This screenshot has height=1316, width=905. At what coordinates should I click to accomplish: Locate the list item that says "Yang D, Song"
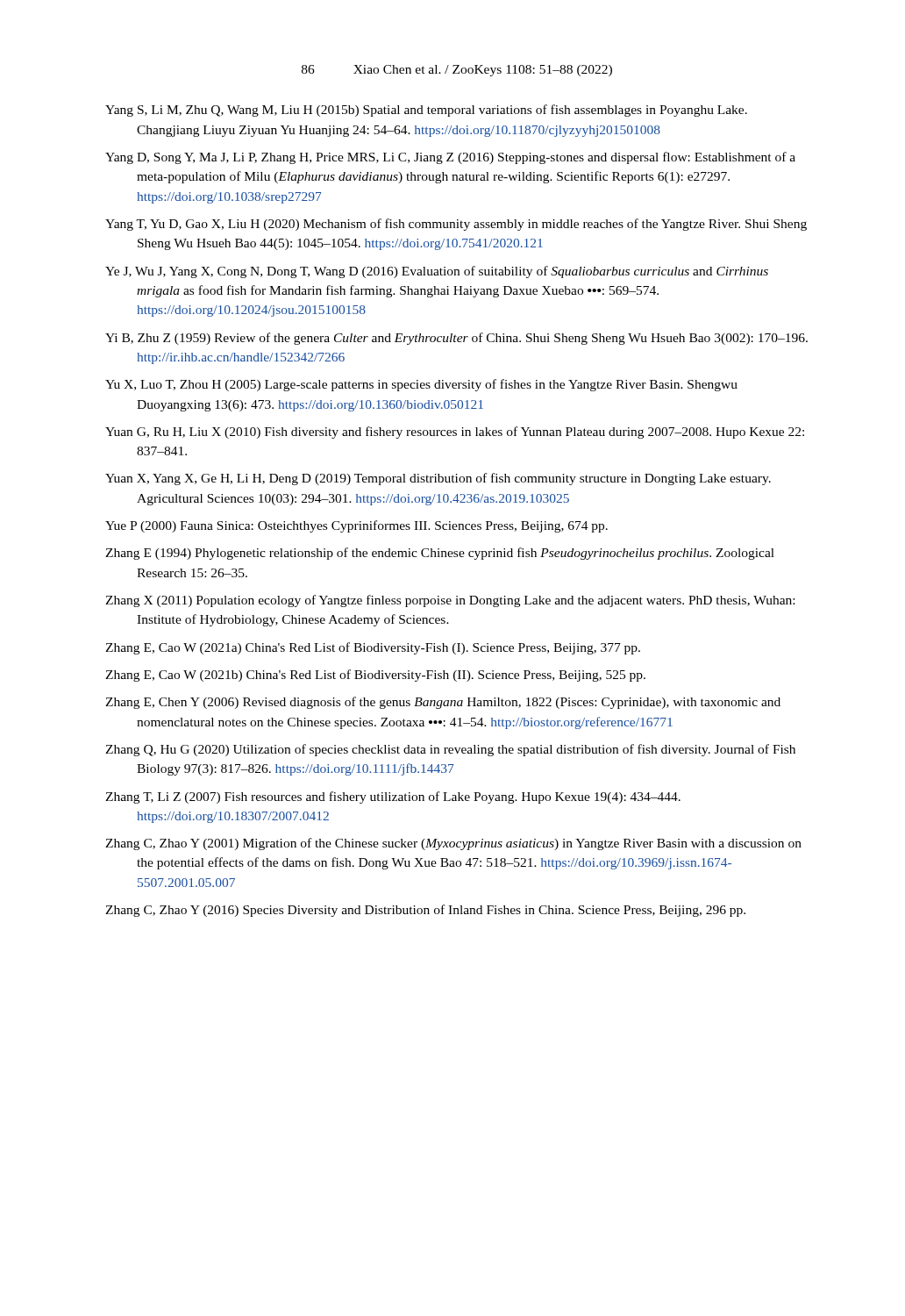point(450,176)
